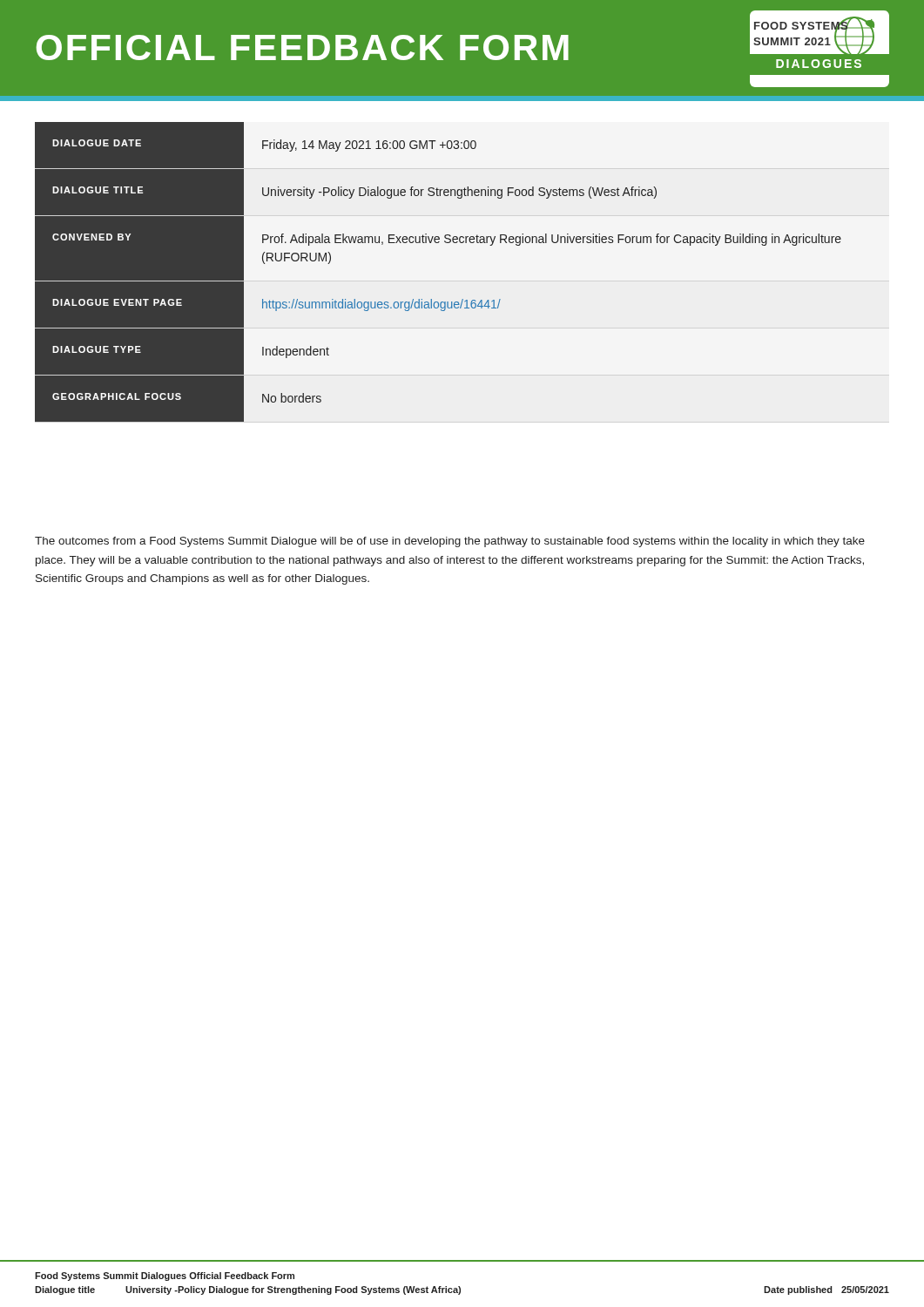The image size is (924, 1307).
Task: Find the logo
Action: point(819,49)
